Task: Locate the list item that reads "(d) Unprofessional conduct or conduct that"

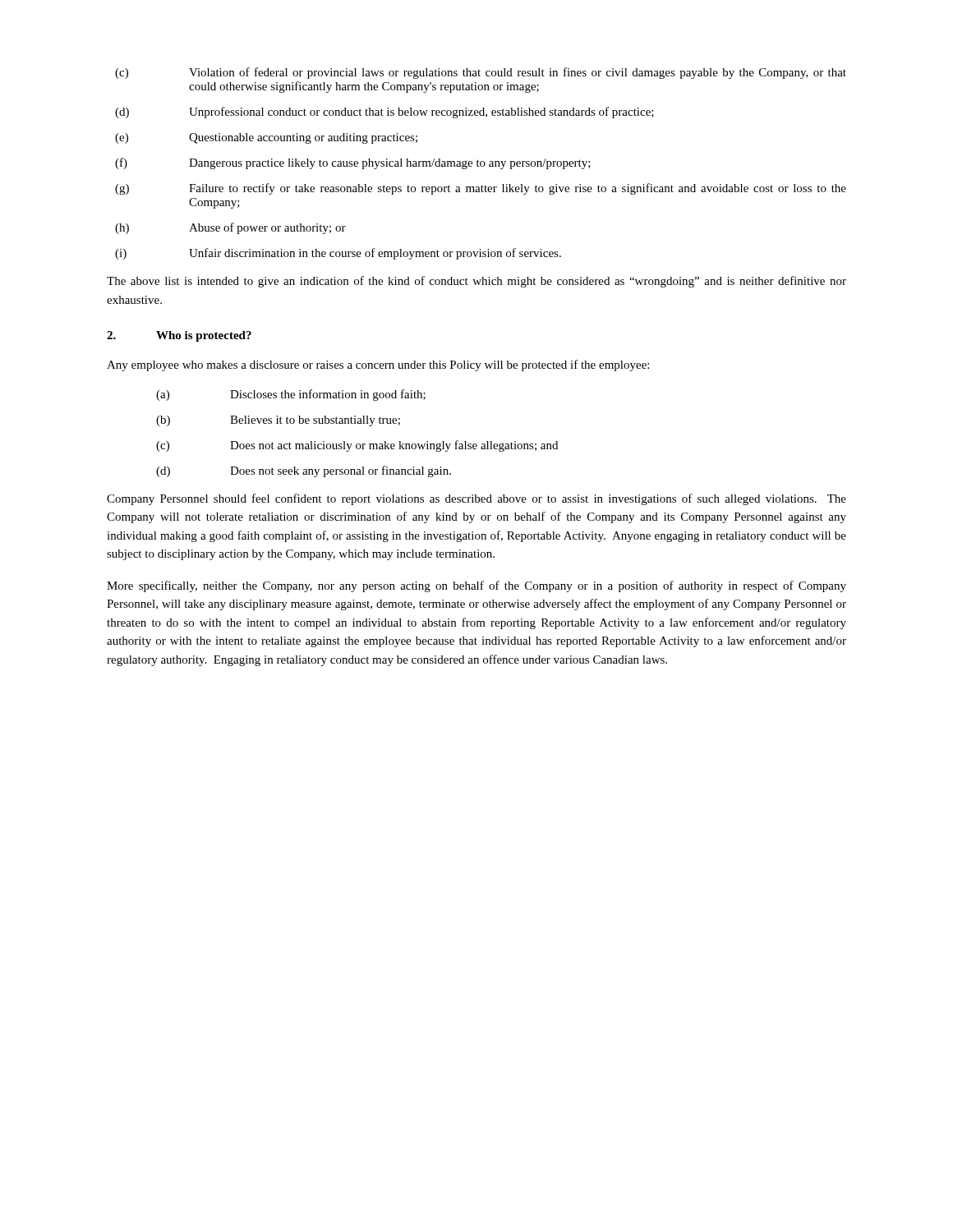Action: tap(476, 112)
